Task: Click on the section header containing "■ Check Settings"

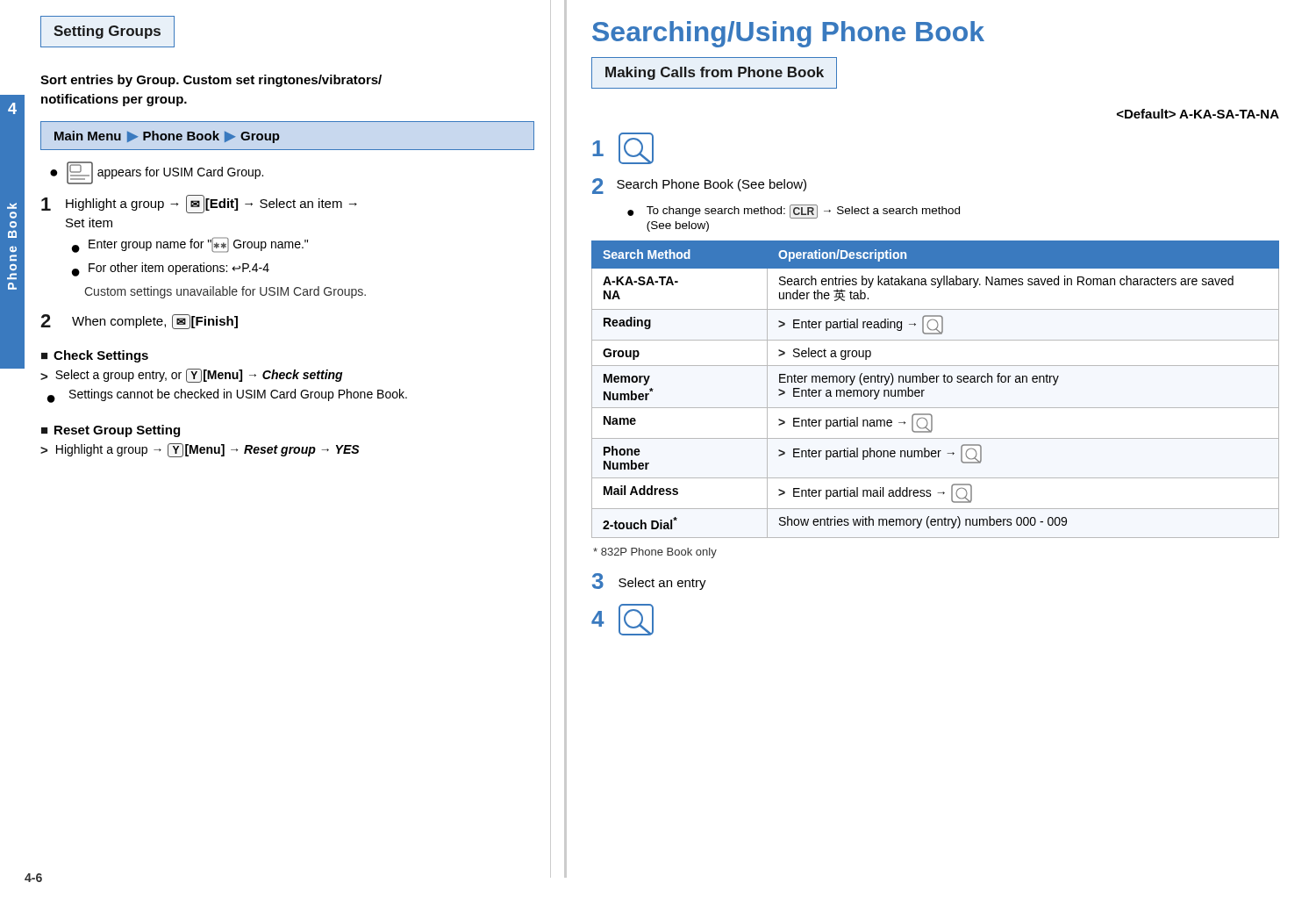Action: pos(95,356)
